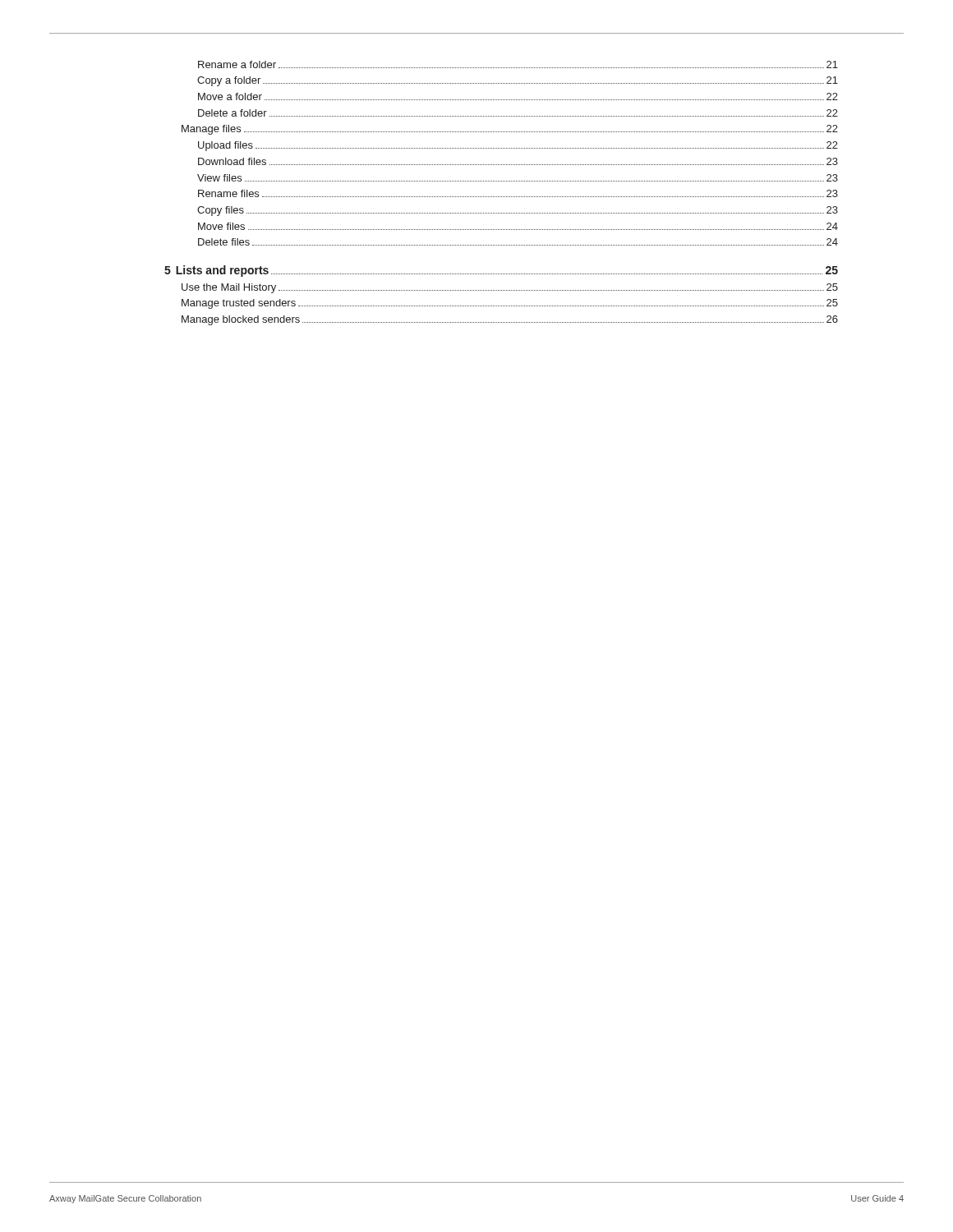Select the list item that says "Manage files 22"
953x1232 pixels.
tap(509, 129)
